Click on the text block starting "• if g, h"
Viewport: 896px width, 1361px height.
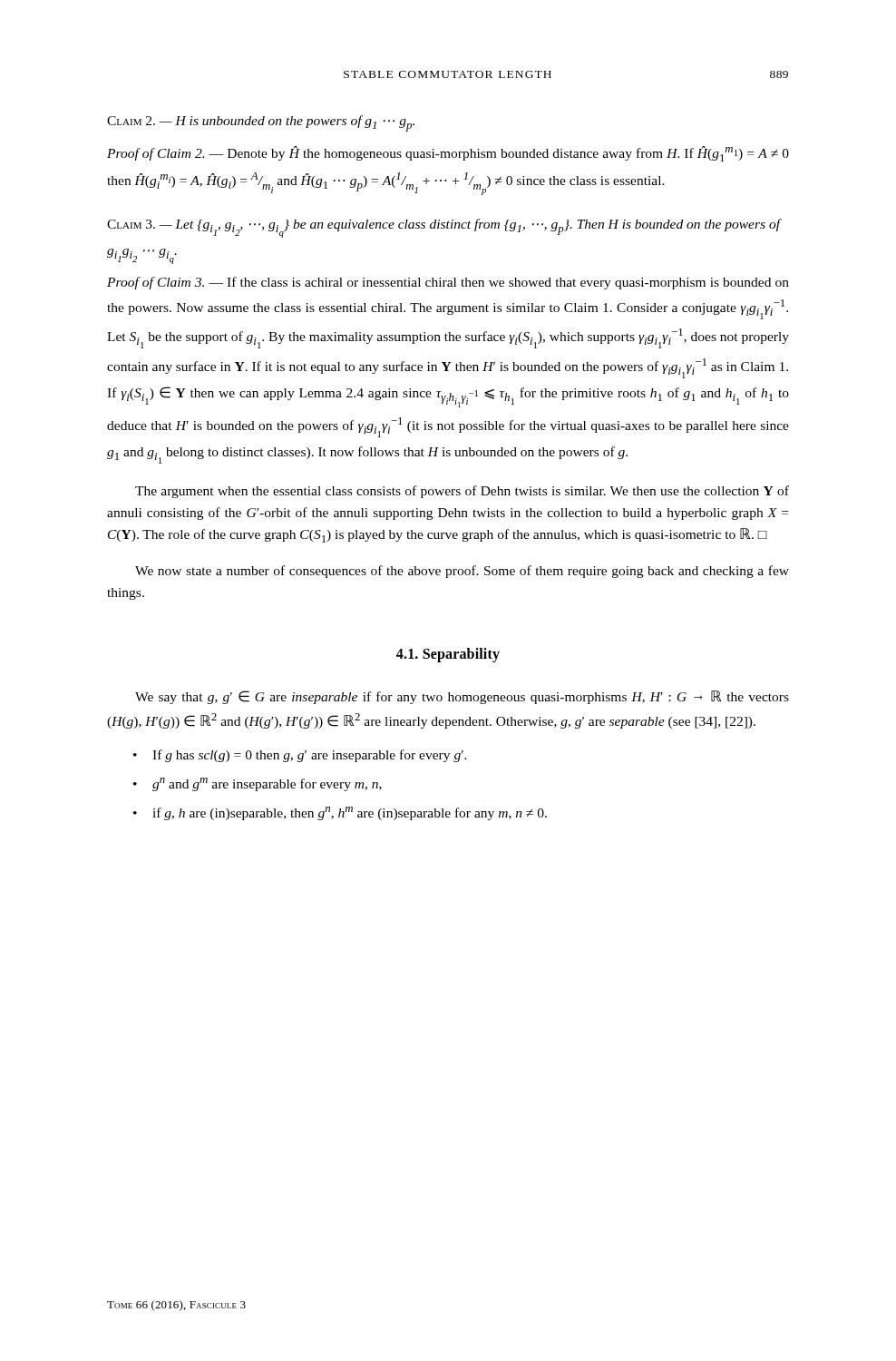(340, 812)
